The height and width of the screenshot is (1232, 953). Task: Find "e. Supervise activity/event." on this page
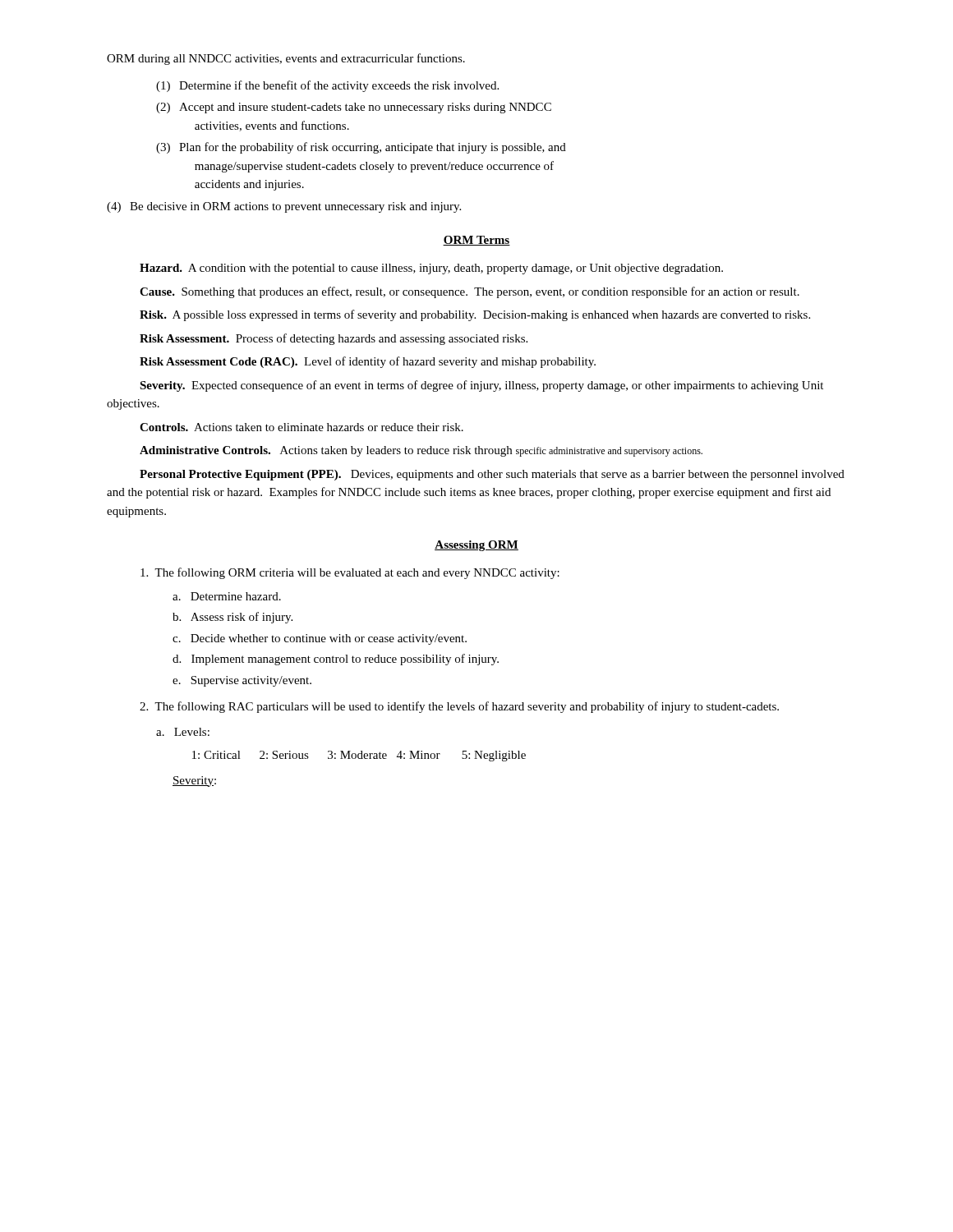tap(242, 680)
